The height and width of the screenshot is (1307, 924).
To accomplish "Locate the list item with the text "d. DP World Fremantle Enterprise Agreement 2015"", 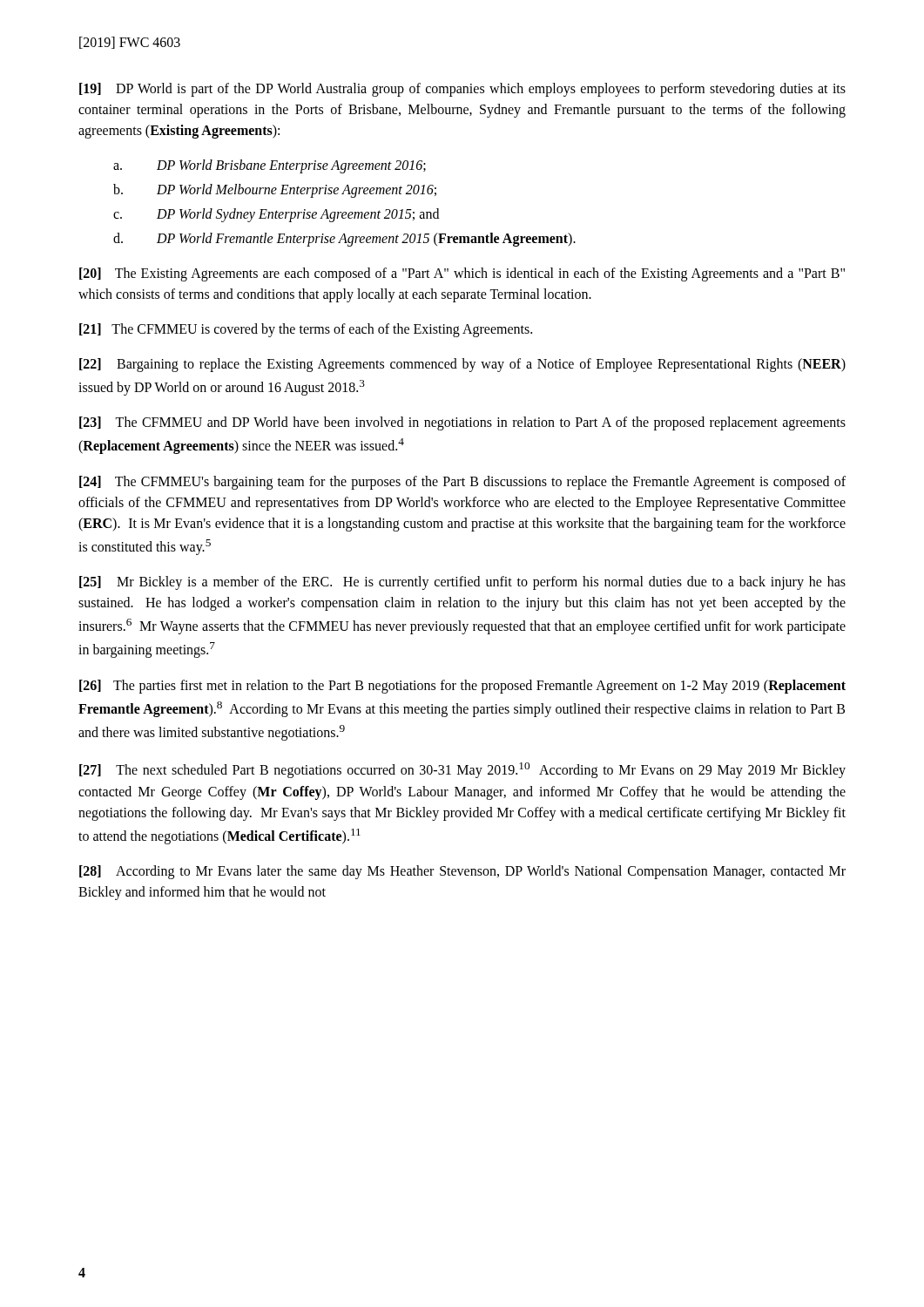I will pyautogui.click(x=462, y=239).
